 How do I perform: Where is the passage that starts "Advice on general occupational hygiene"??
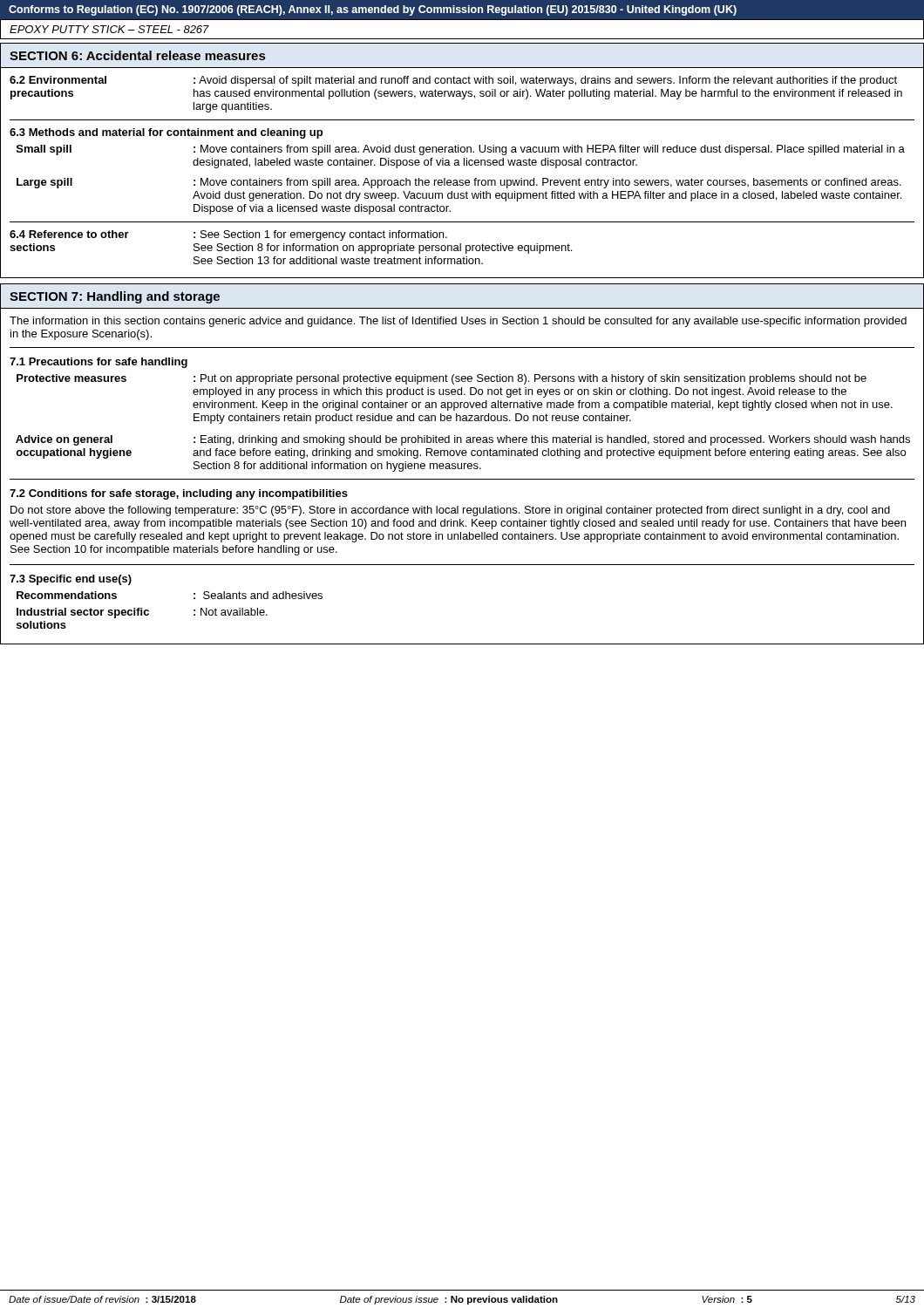(462, 452)
